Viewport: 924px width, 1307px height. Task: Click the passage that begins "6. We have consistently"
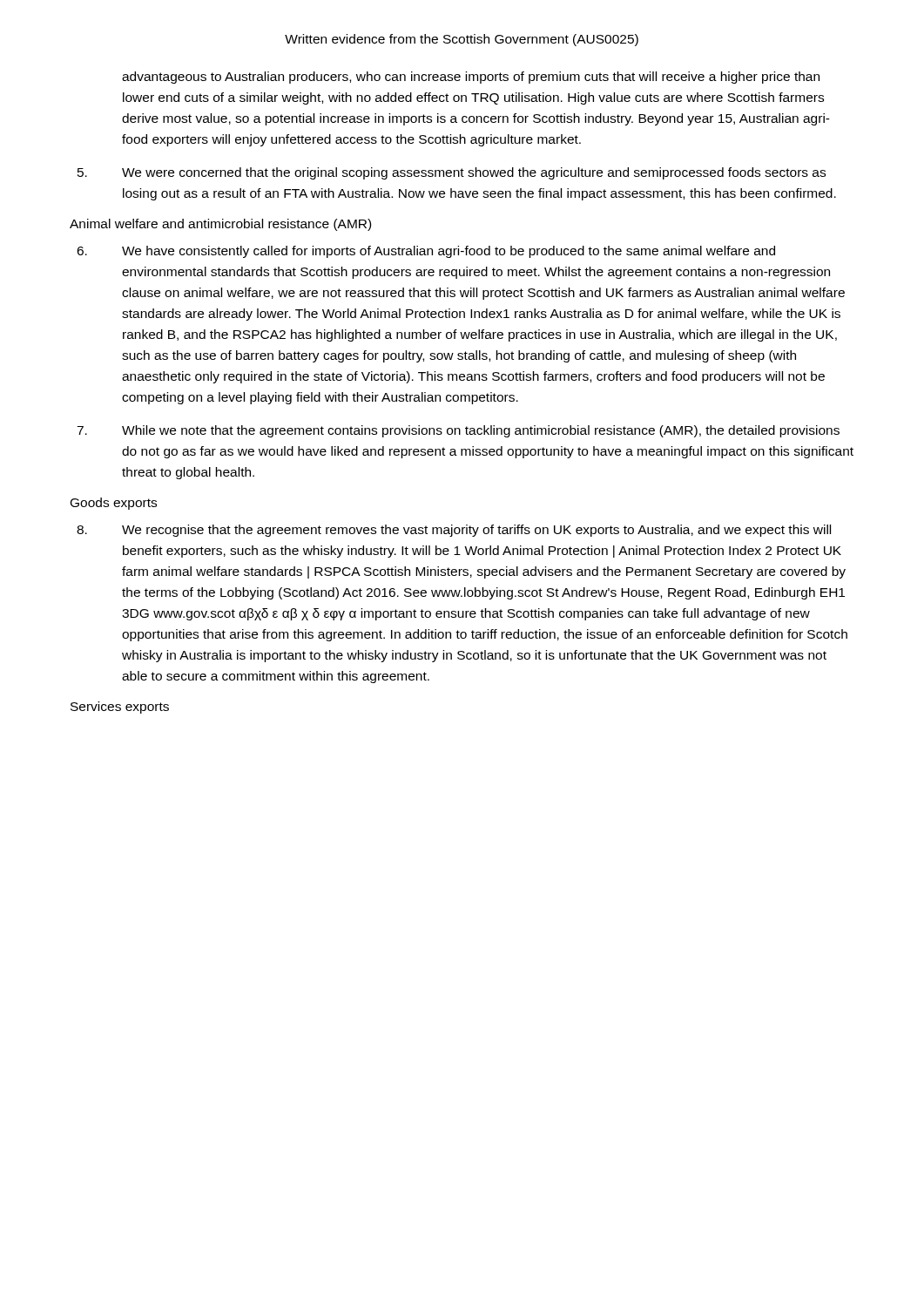462,324
